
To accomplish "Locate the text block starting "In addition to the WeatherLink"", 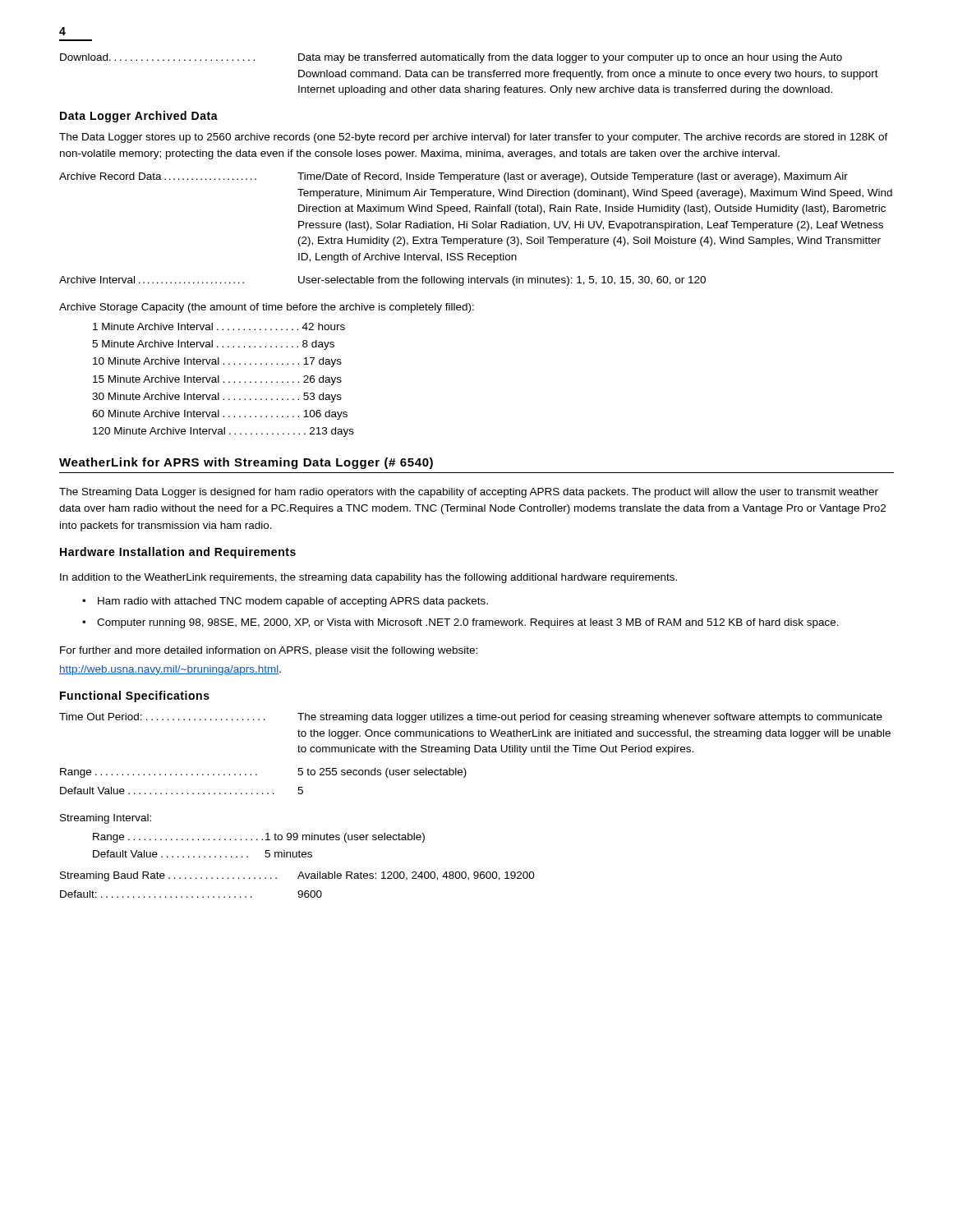I will [476, 578].
